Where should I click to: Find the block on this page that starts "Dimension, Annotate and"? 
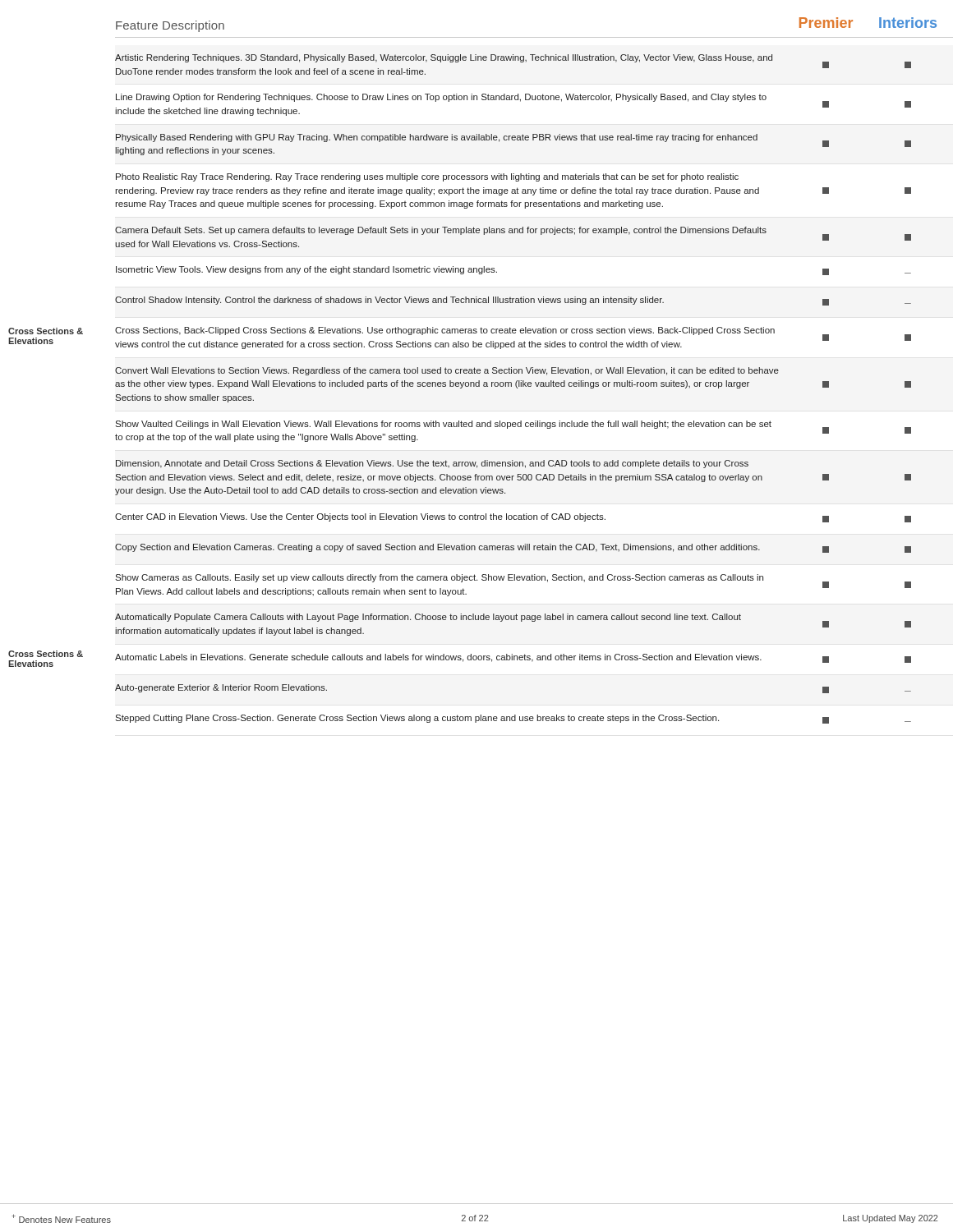(534, 477)
